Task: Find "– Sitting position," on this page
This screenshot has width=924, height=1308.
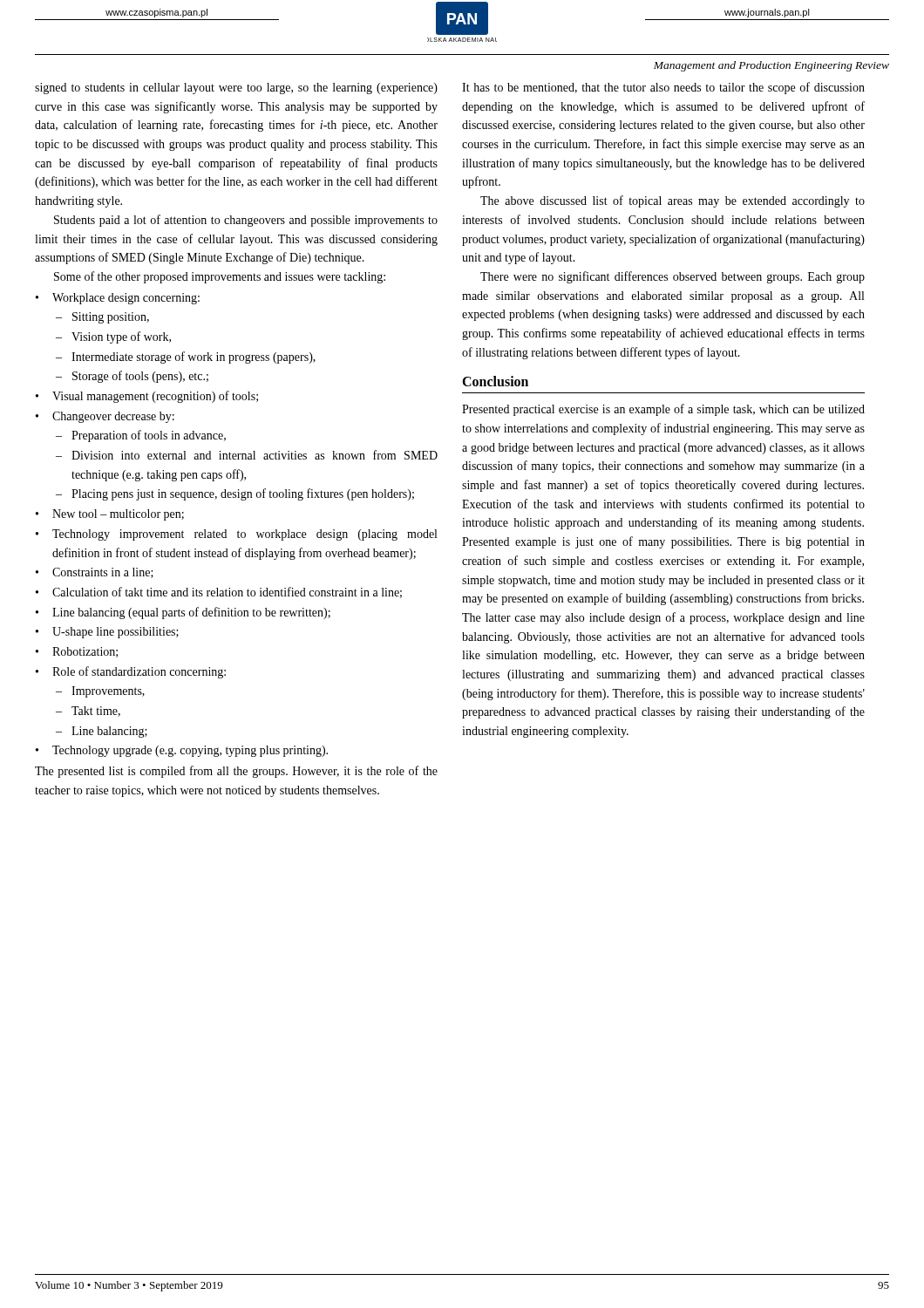Action: coord(103,318)
